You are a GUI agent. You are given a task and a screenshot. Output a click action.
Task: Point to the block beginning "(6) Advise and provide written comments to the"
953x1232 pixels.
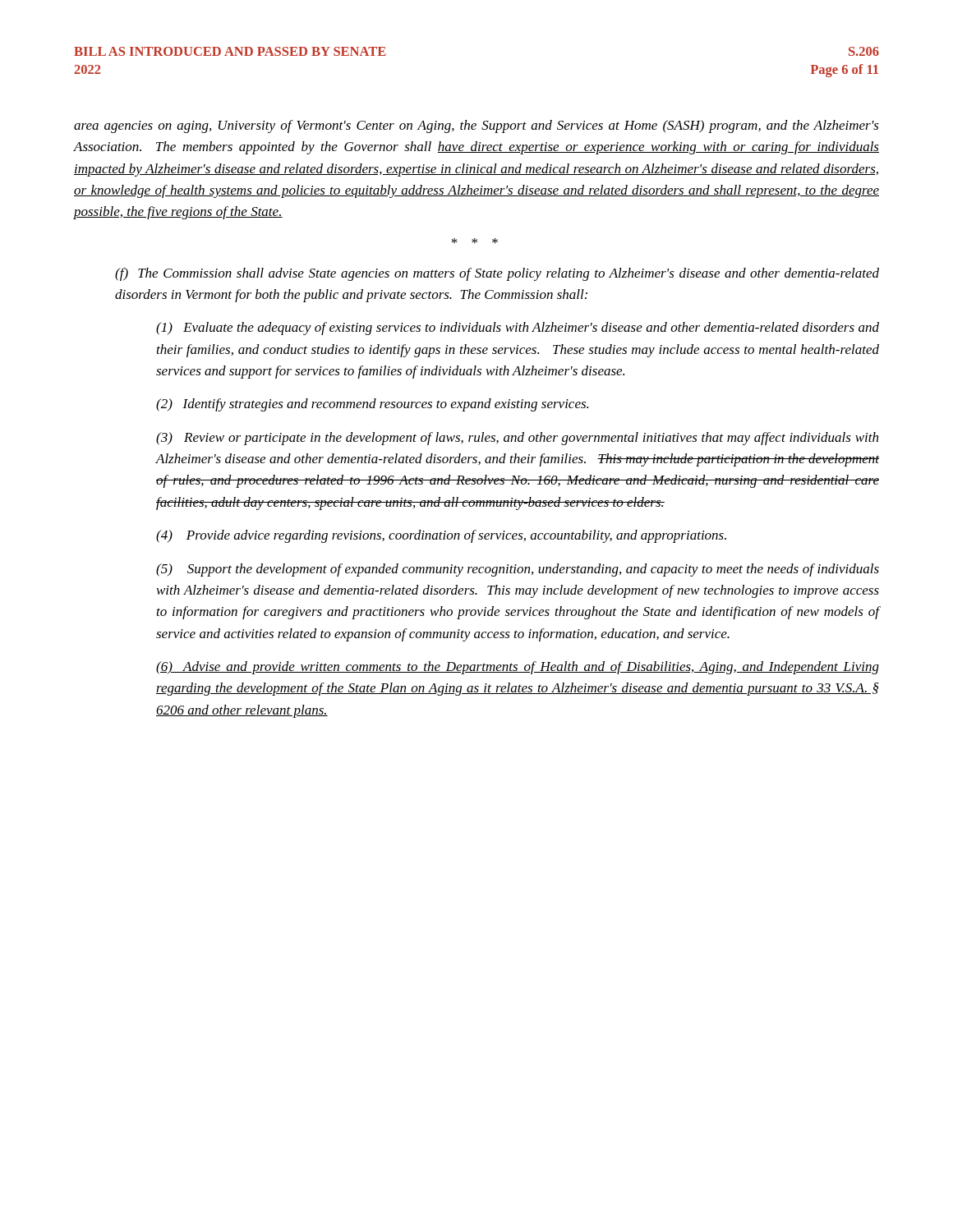518,688
